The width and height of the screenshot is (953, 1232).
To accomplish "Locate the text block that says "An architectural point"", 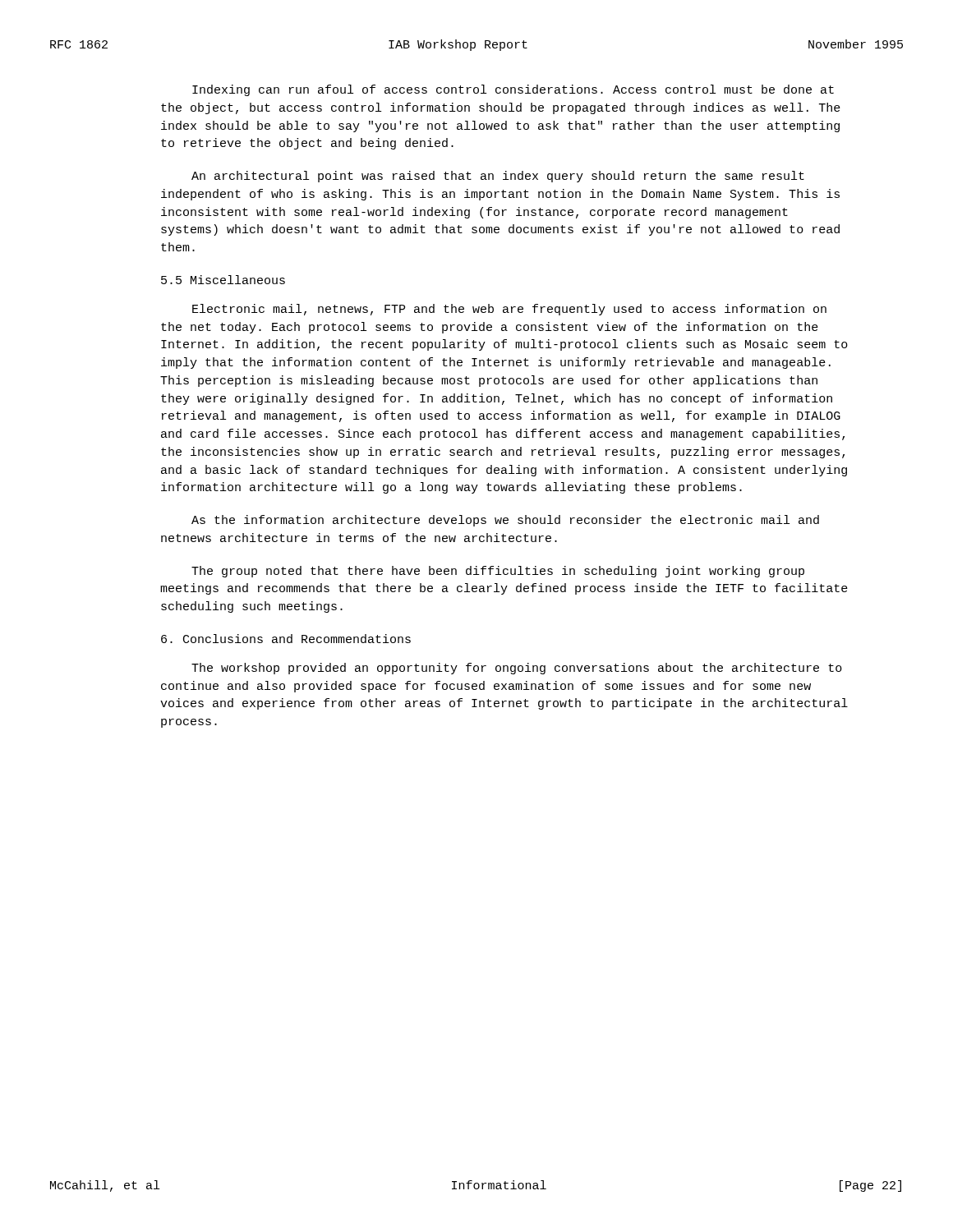I will [500, 213].
